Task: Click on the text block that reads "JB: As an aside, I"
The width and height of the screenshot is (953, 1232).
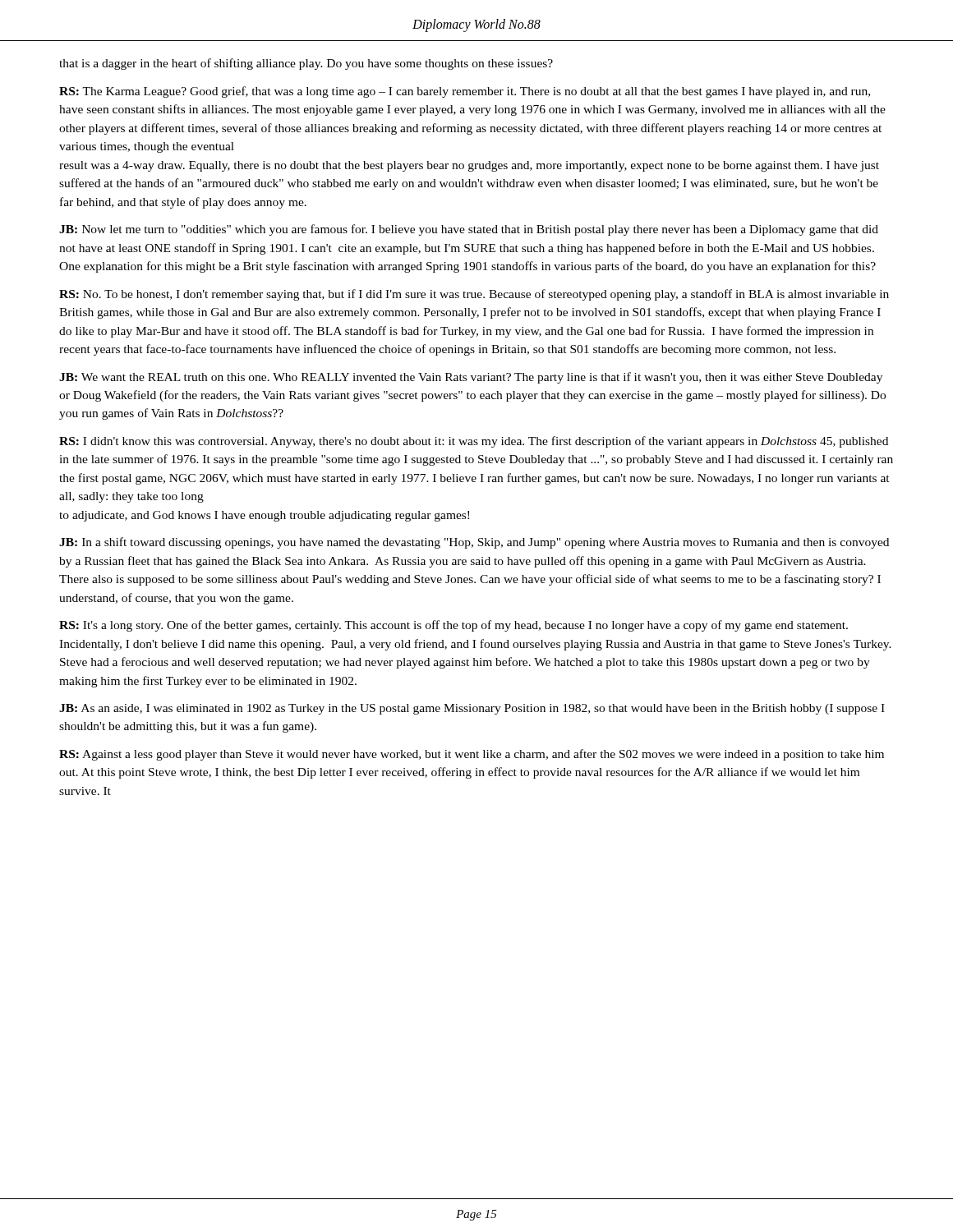Action: pos(472,717)
